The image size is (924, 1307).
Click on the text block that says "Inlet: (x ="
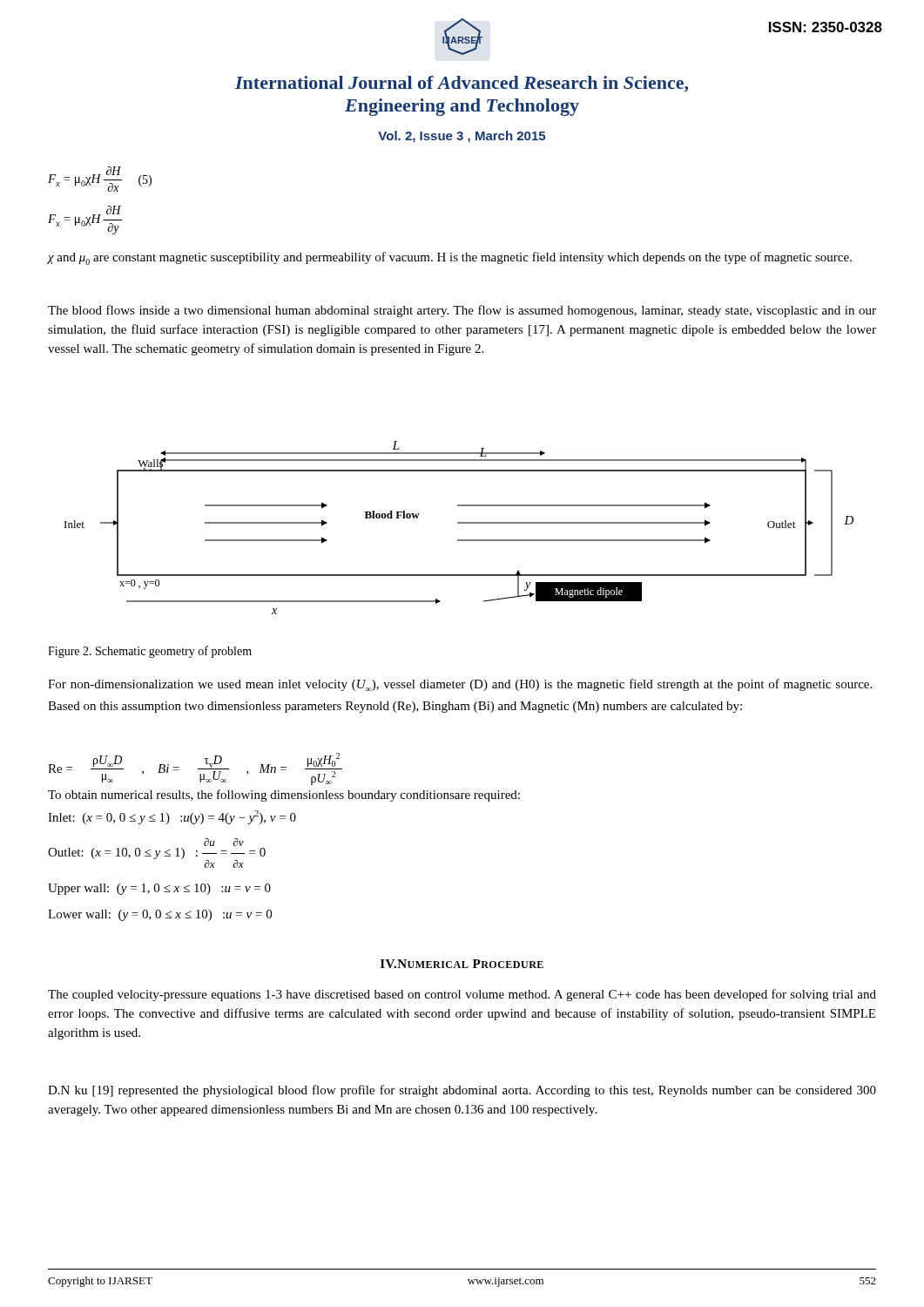click(172, 817)
